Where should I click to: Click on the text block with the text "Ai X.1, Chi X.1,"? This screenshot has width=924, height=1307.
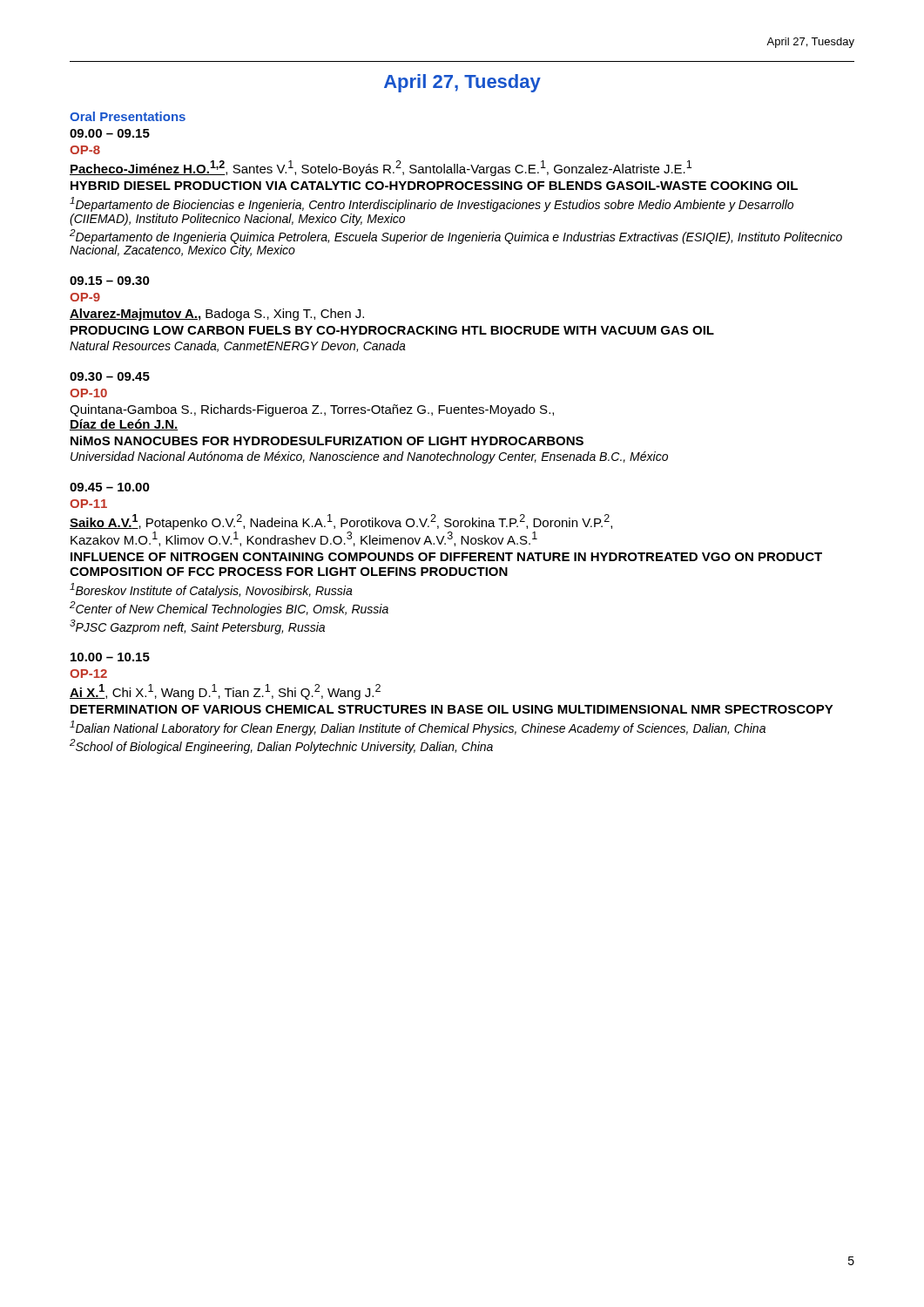[x=225, y=691]
